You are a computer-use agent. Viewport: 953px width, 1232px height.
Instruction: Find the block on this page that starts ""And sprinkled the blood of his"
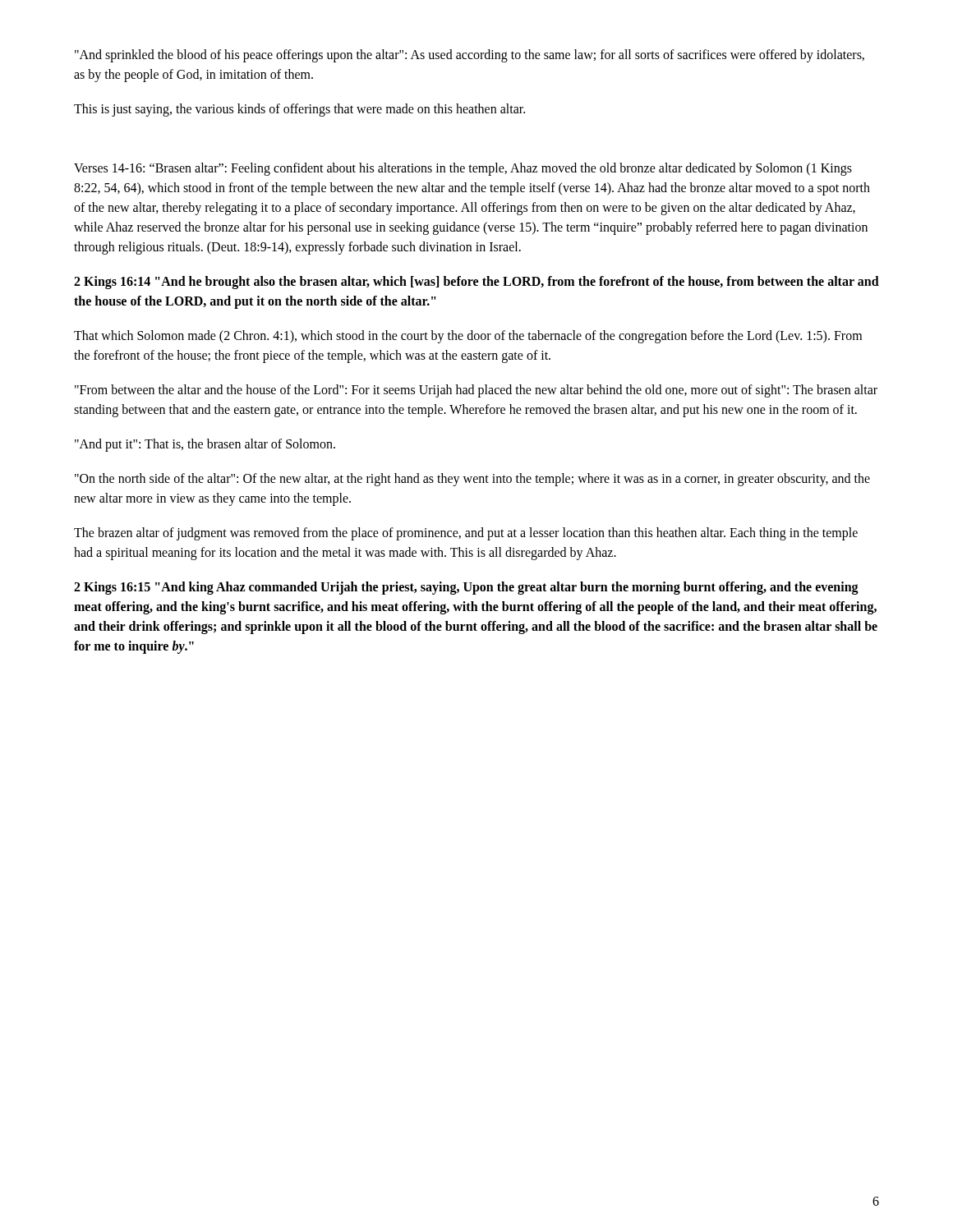point(469,64)
